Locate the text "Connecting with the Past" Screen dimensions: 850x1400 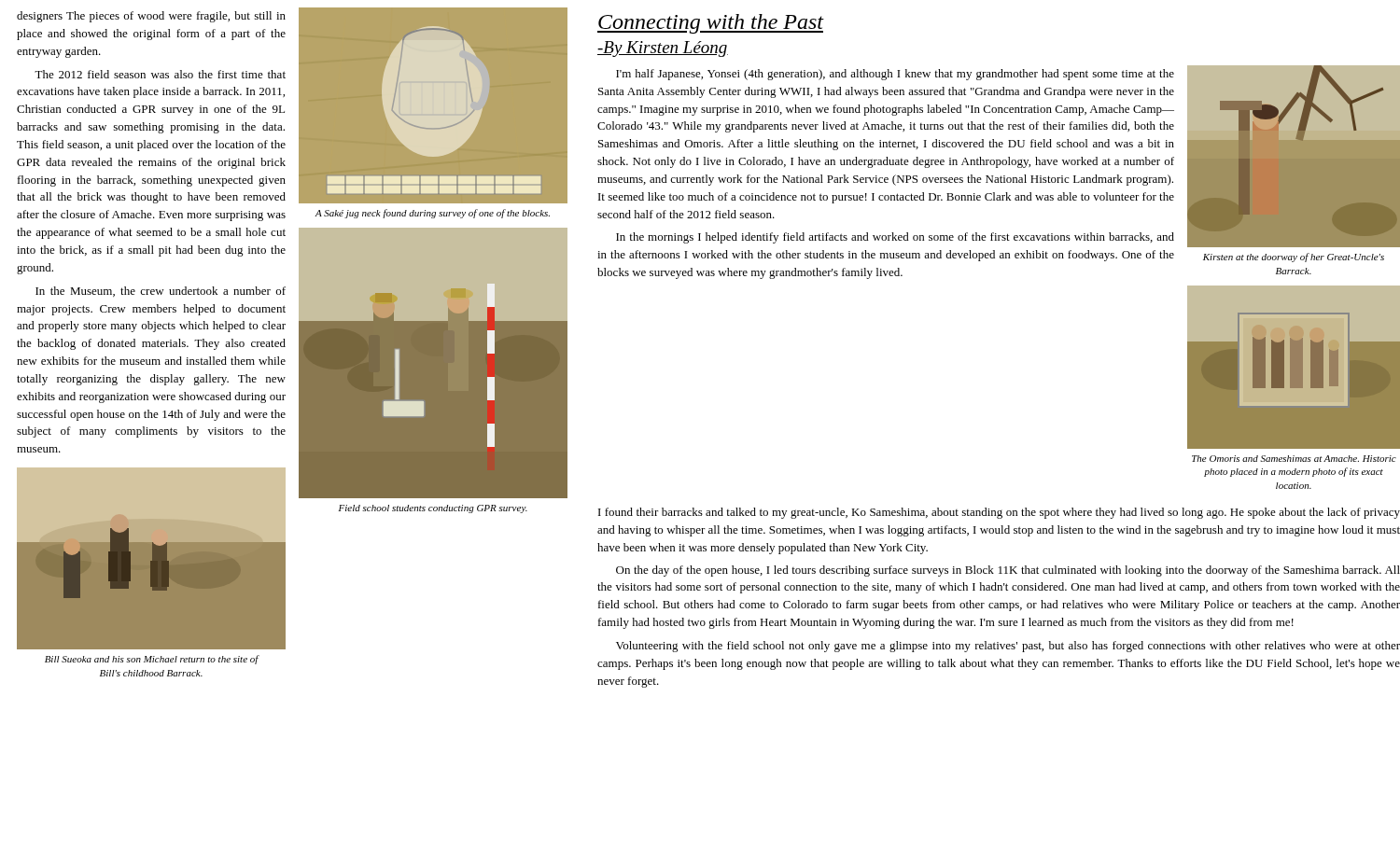click(710, 21)
